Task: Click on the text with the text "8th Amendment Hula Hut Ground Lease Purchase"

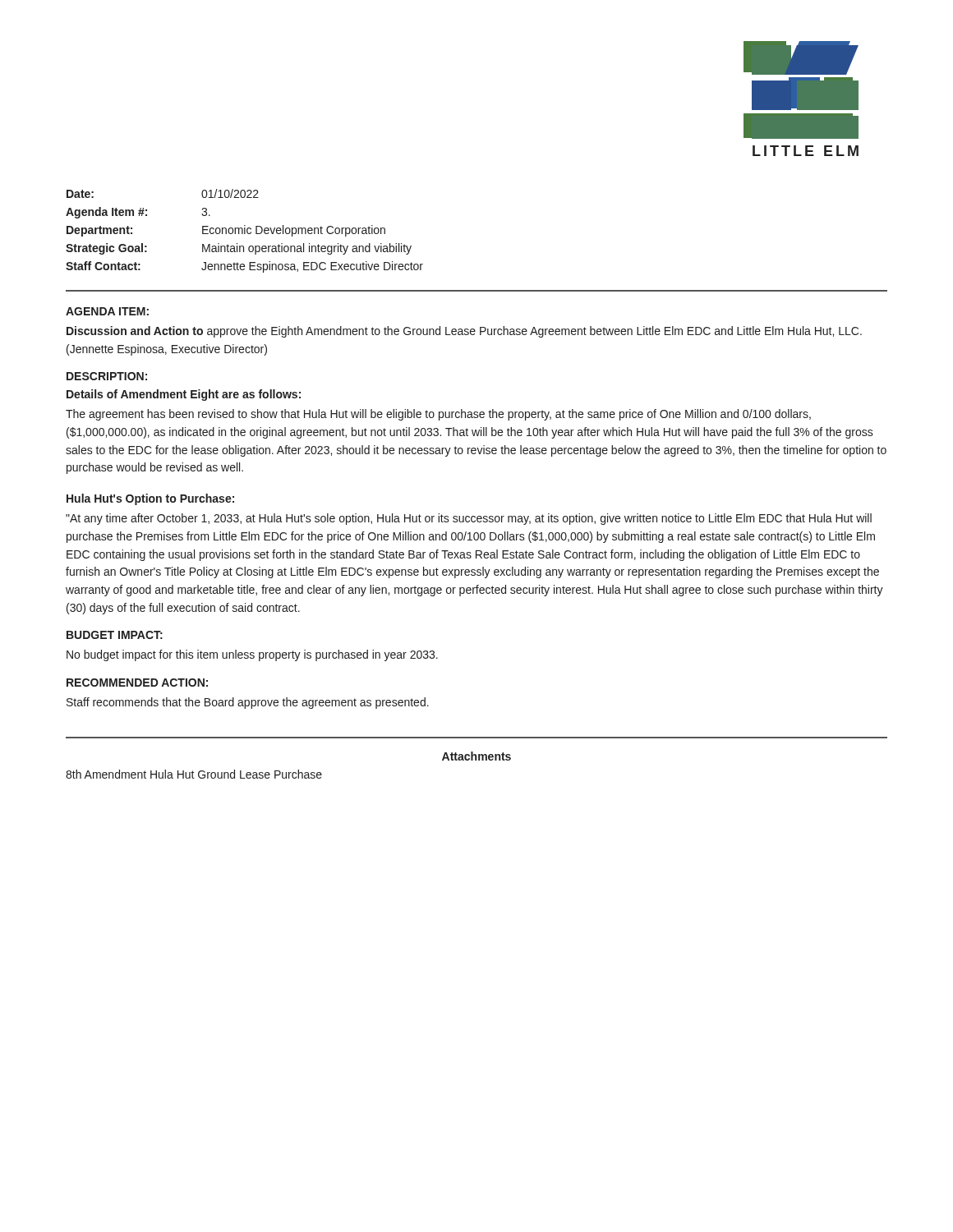Action: click(194, 774)
